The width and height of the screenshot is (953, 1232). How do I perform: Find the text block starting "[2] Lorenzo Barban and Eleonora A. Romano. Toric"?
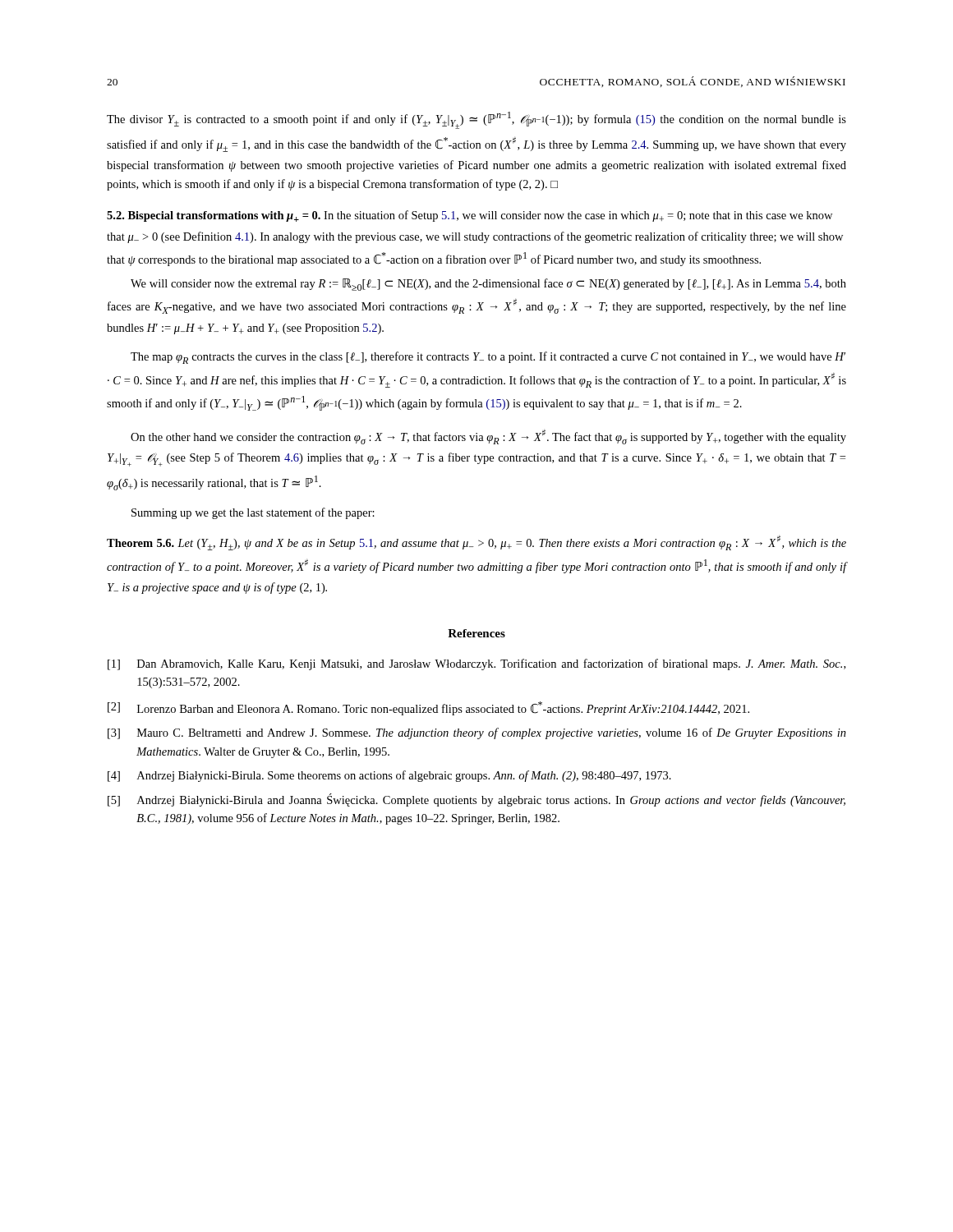(x=476, y=708)
